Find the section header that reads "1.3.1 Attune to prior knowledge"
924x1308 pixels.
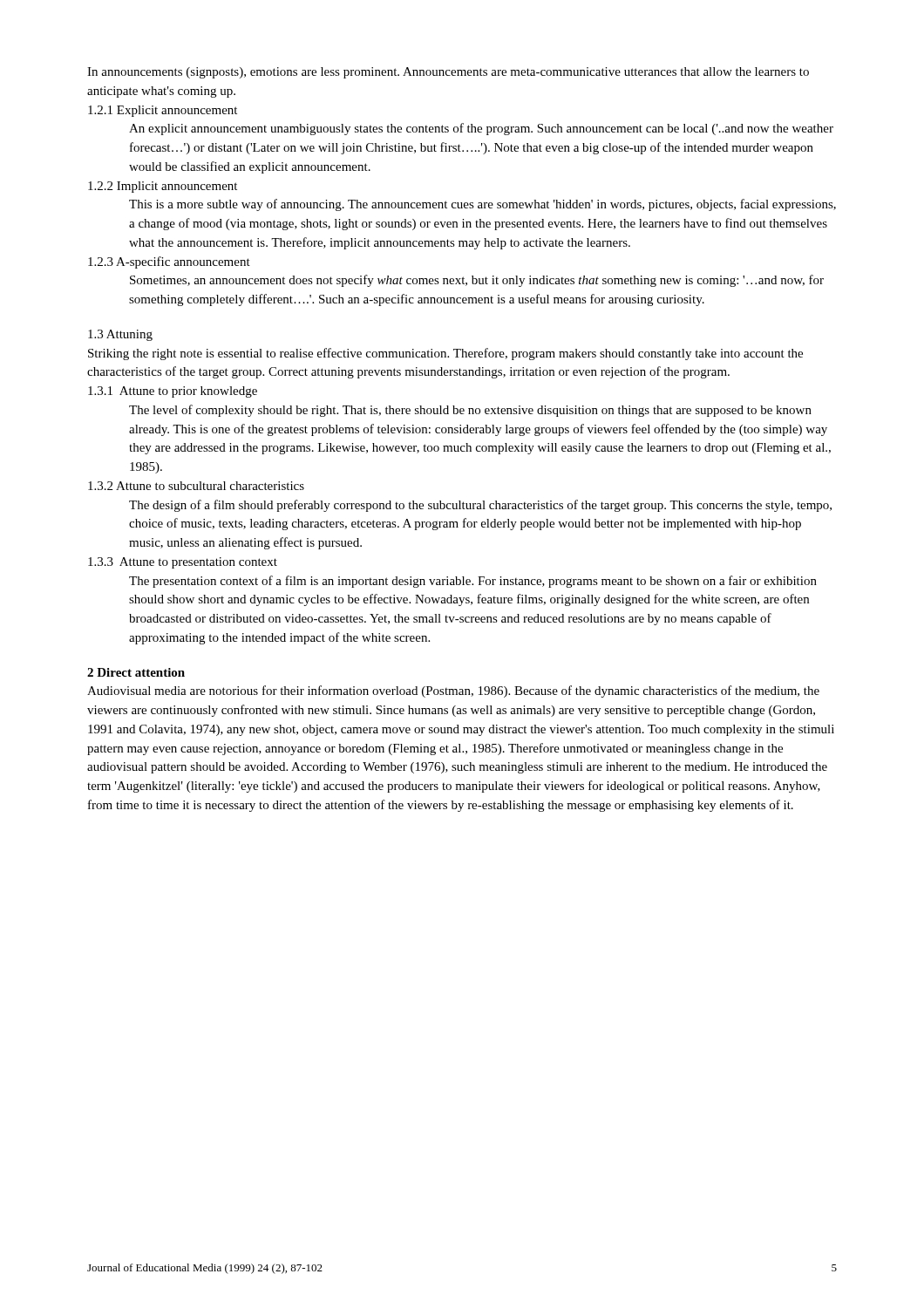[x=172, y=391]
